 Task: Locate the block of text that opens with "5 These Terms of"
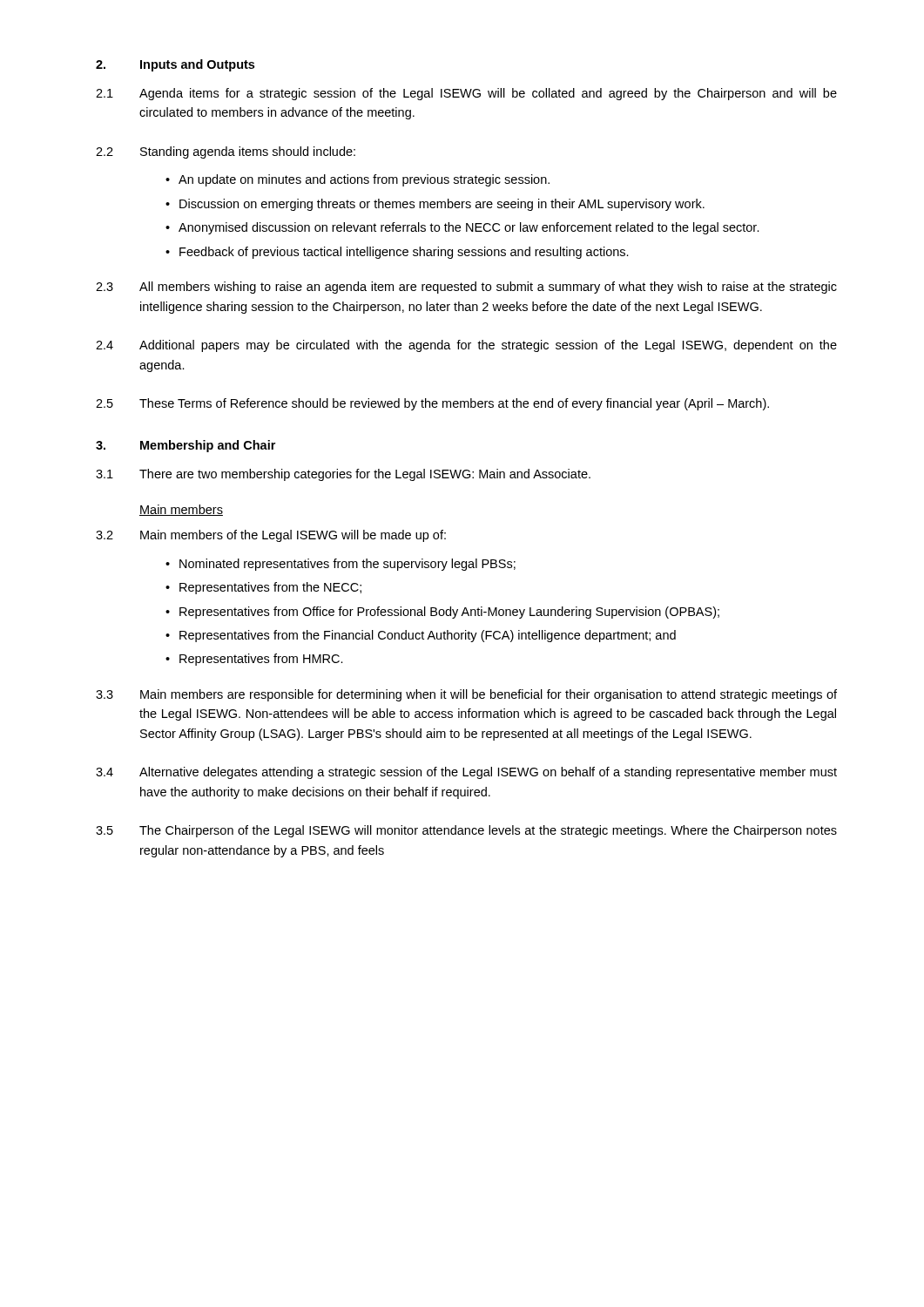pos(466,404)
